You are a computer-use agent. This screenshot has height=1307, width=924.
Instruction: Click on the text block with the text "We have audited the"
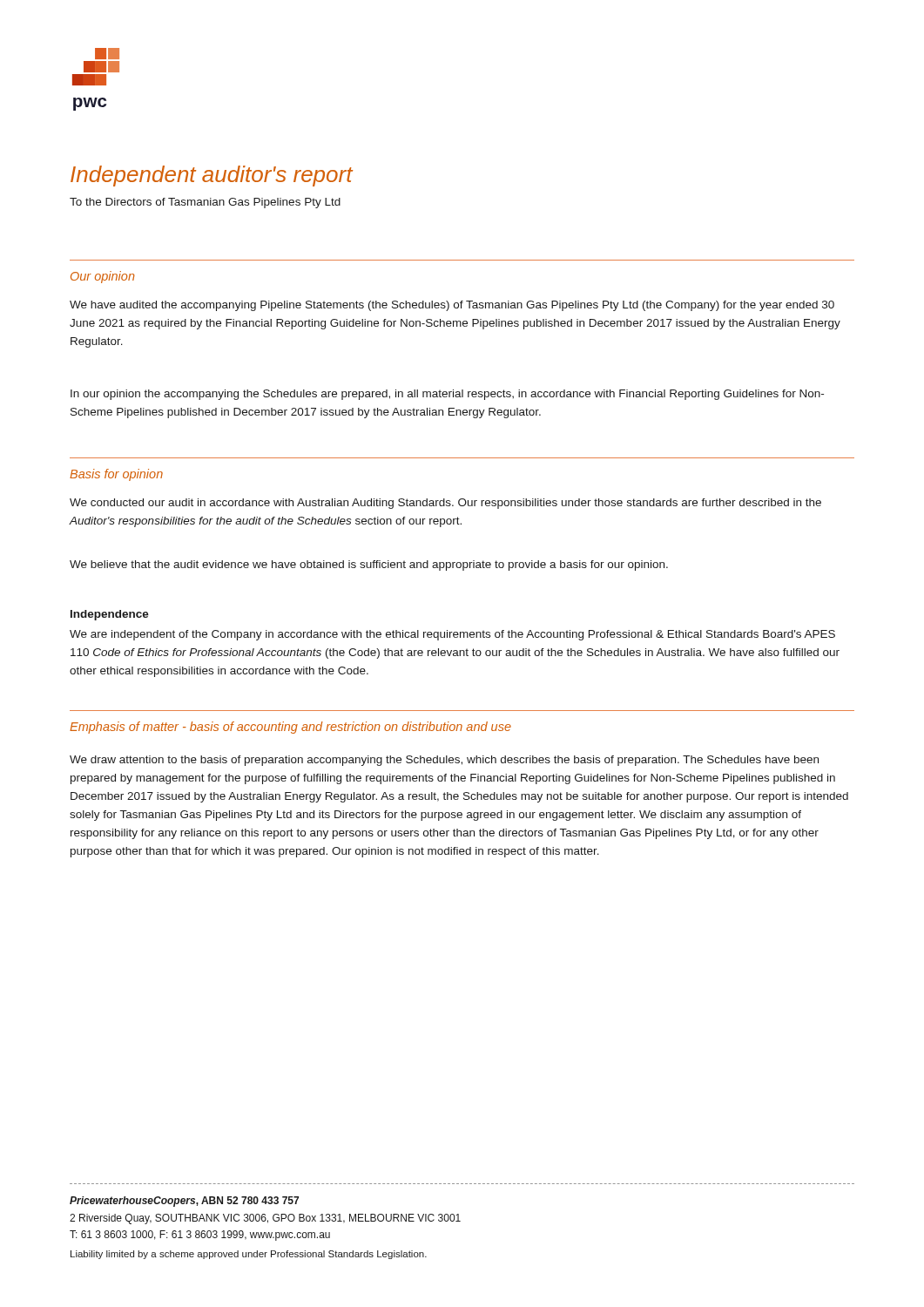pos(462,324)
